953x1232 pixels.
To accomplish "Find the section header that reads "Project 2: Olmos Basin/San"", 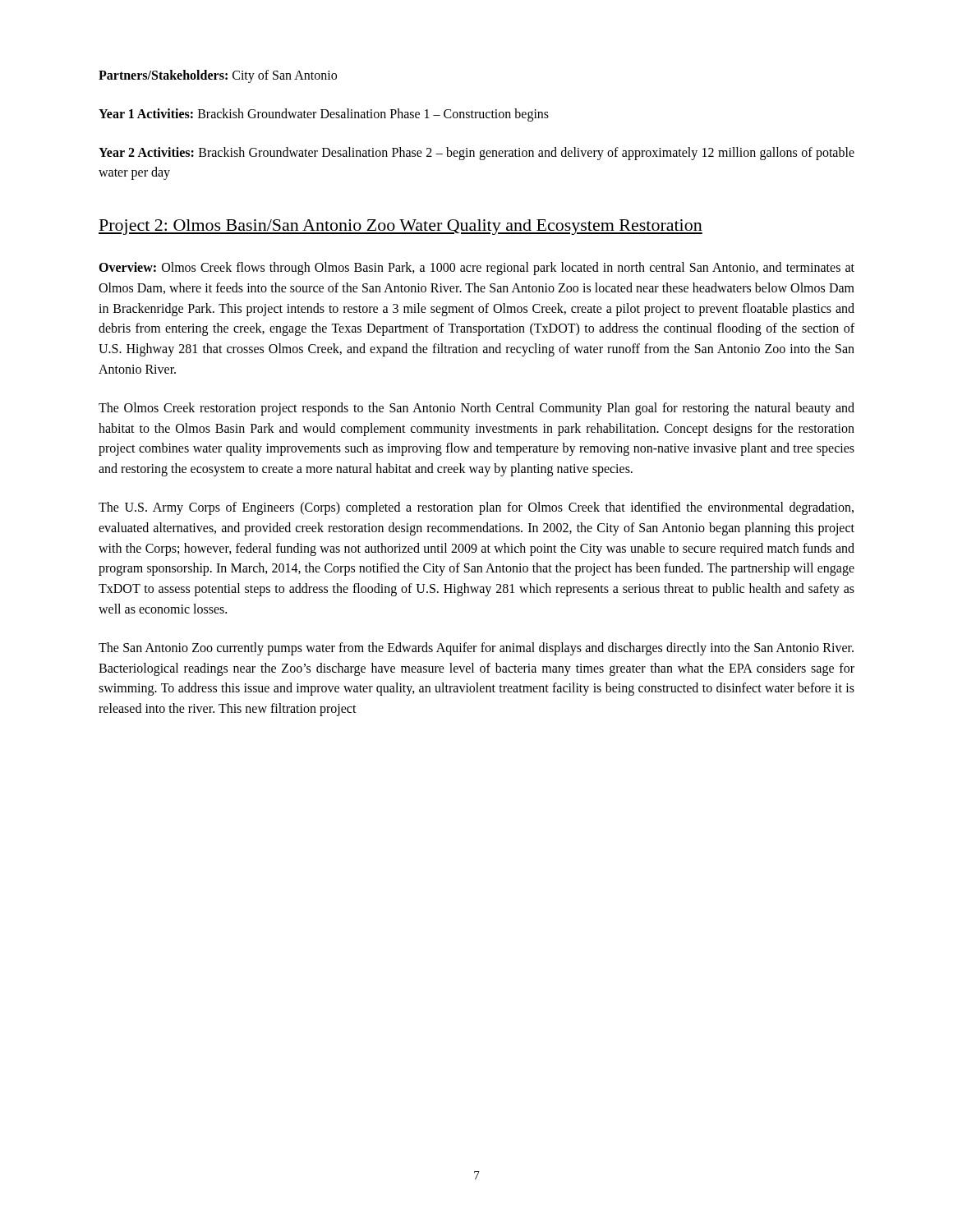I will [400, 225].
